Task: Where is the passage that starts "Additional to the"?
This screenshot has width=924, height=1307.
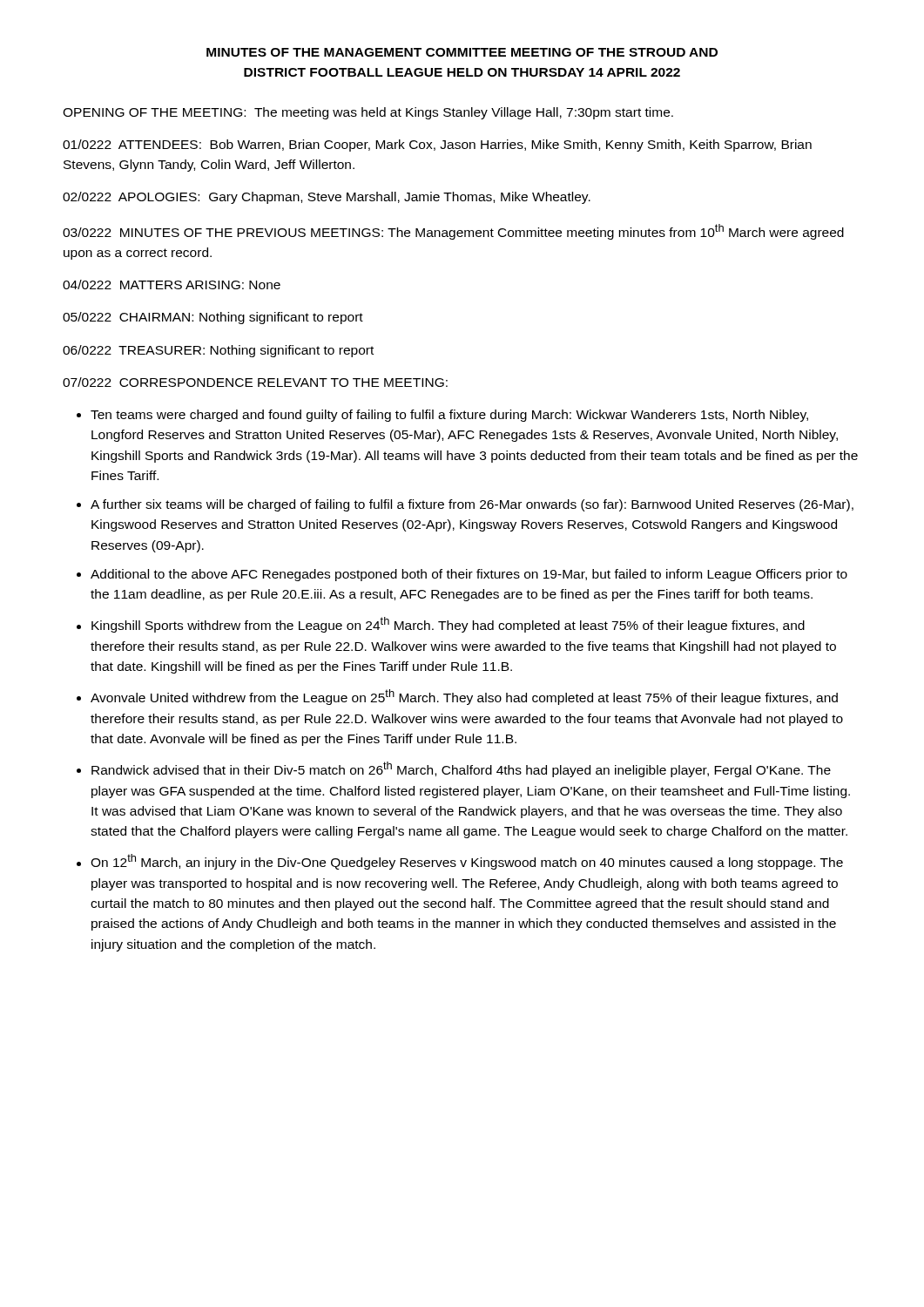Action: click(476, 584)
